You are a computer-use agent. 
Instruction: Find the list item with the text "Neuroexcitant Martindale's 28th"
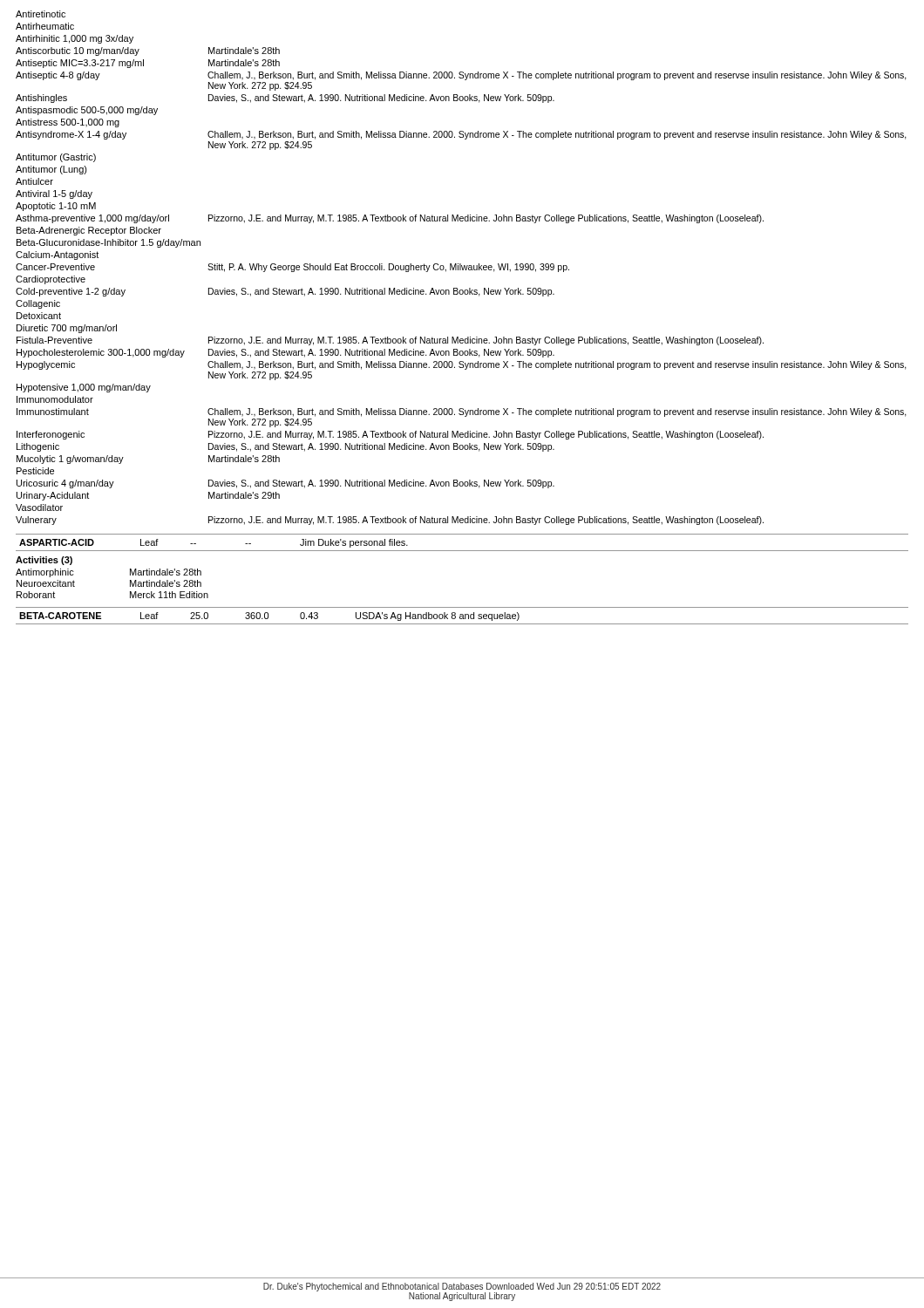[x=42, y=583]
